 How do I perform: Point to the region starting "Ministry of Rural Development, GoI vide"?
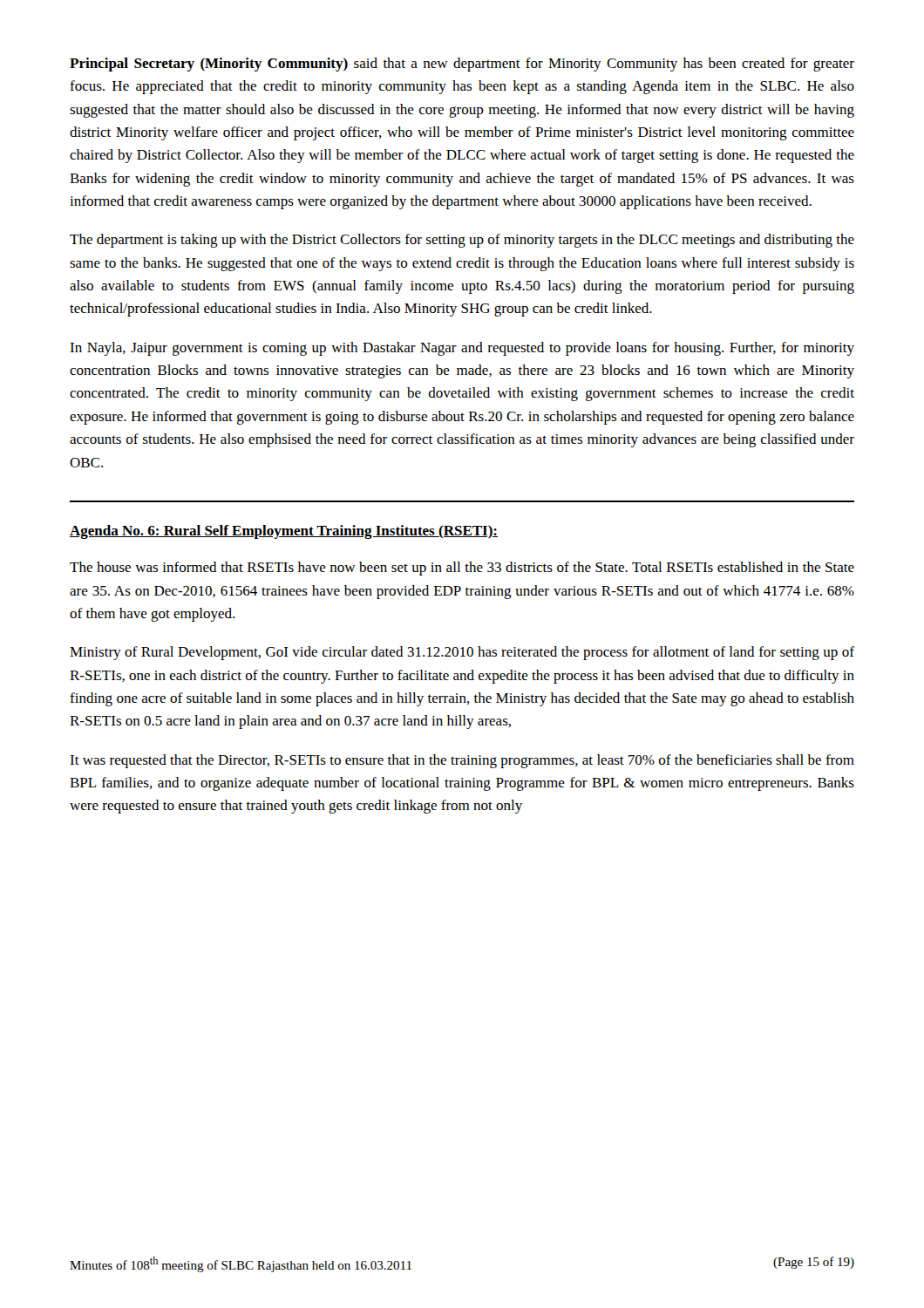click(x=462, y=687)
